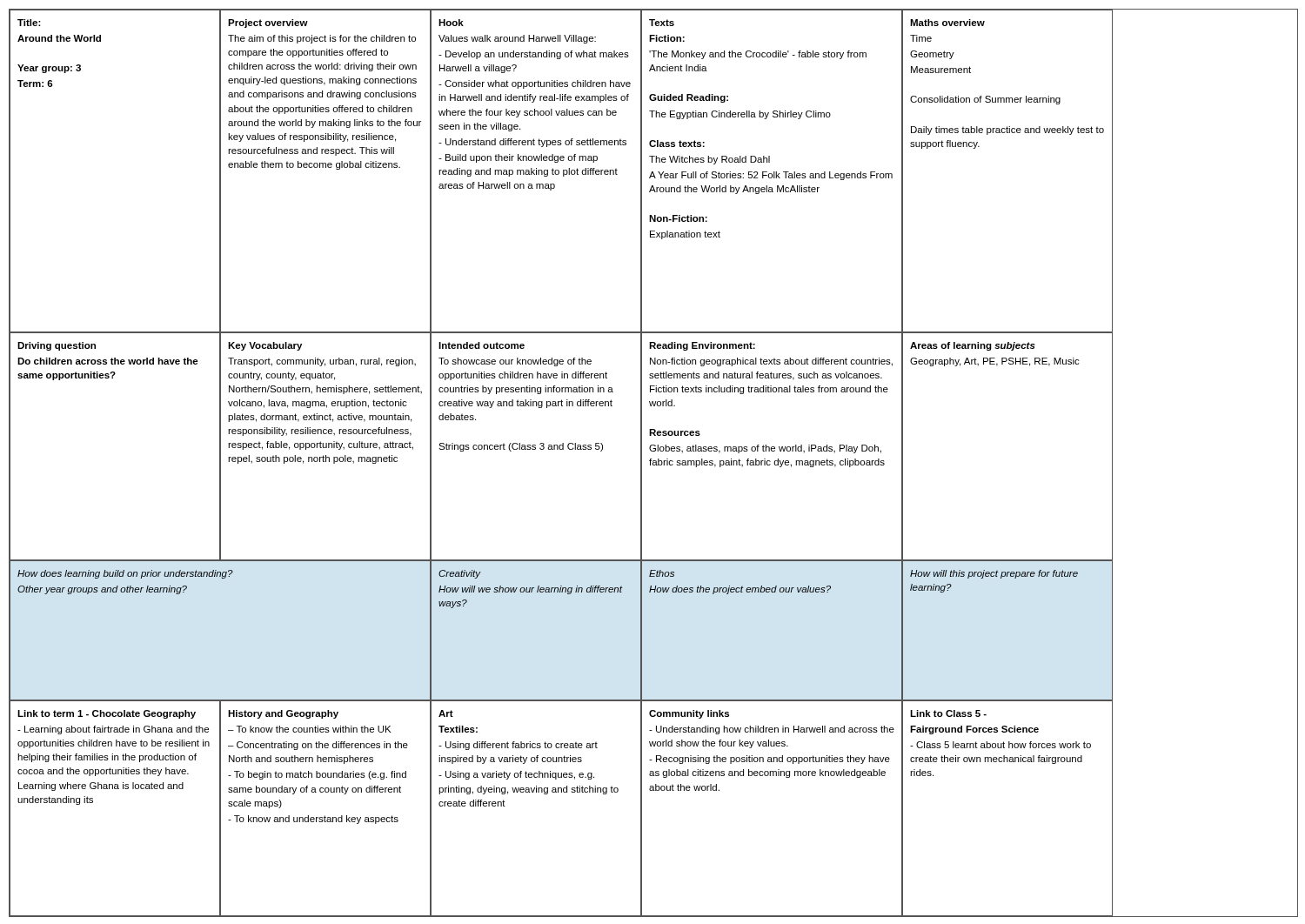Click on the block starting "Title: Around the World Year group: 3 Term:"
1305x924 pixels.
click(29, 23)
